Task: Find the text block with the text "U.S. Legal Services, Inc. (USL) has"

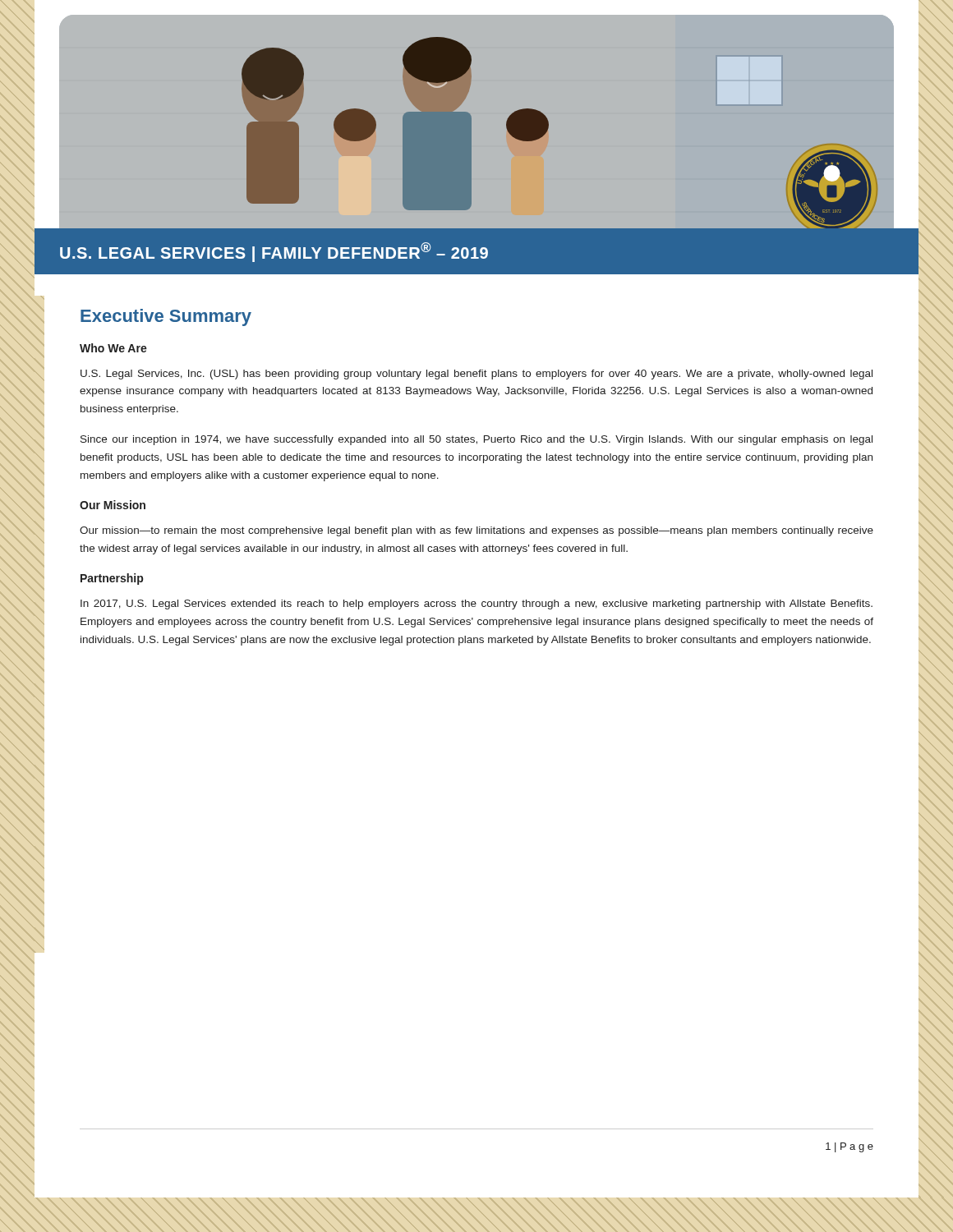Action: pos(476,391)
